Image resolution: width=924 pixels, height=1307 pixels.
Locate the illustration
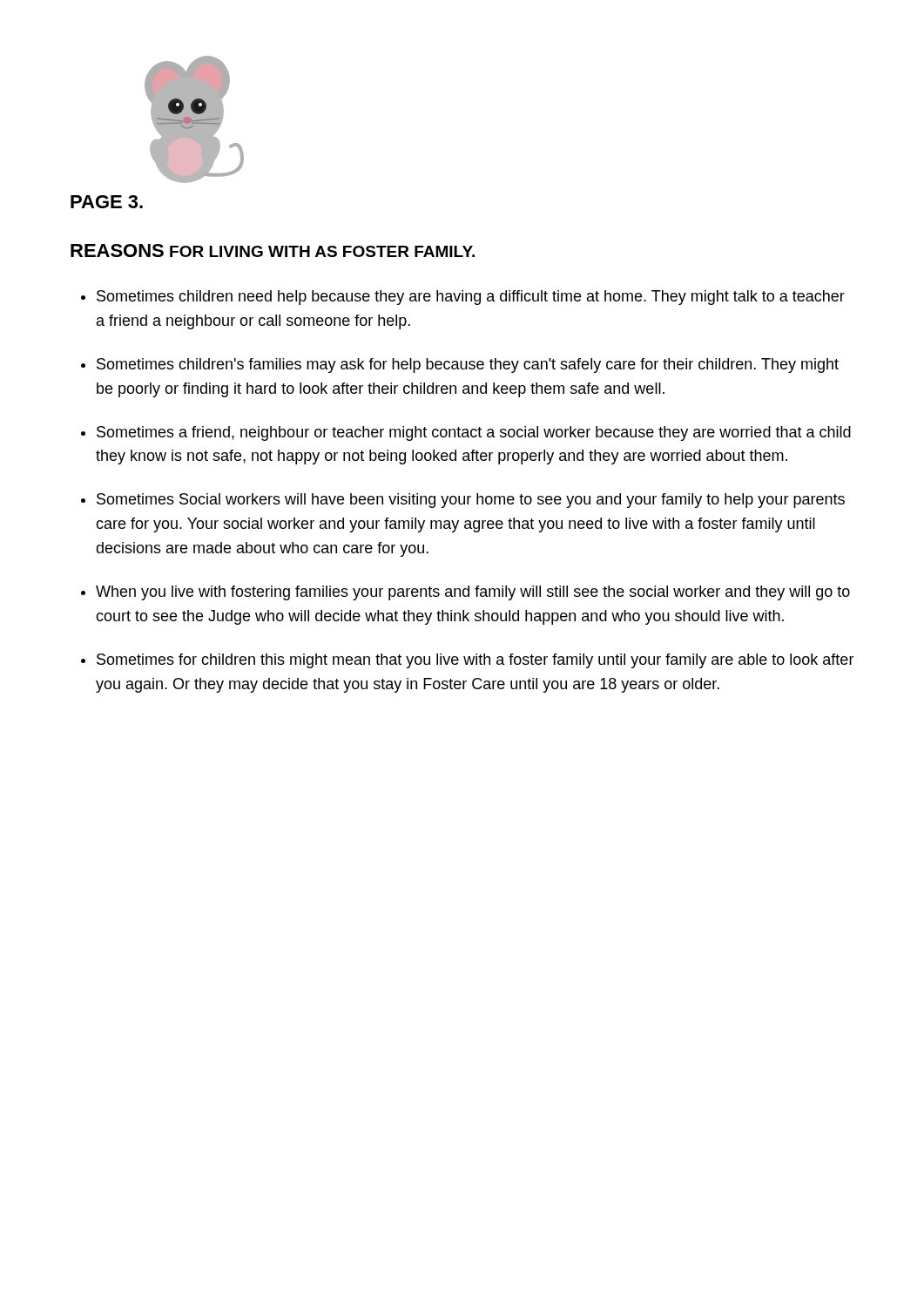488,122
